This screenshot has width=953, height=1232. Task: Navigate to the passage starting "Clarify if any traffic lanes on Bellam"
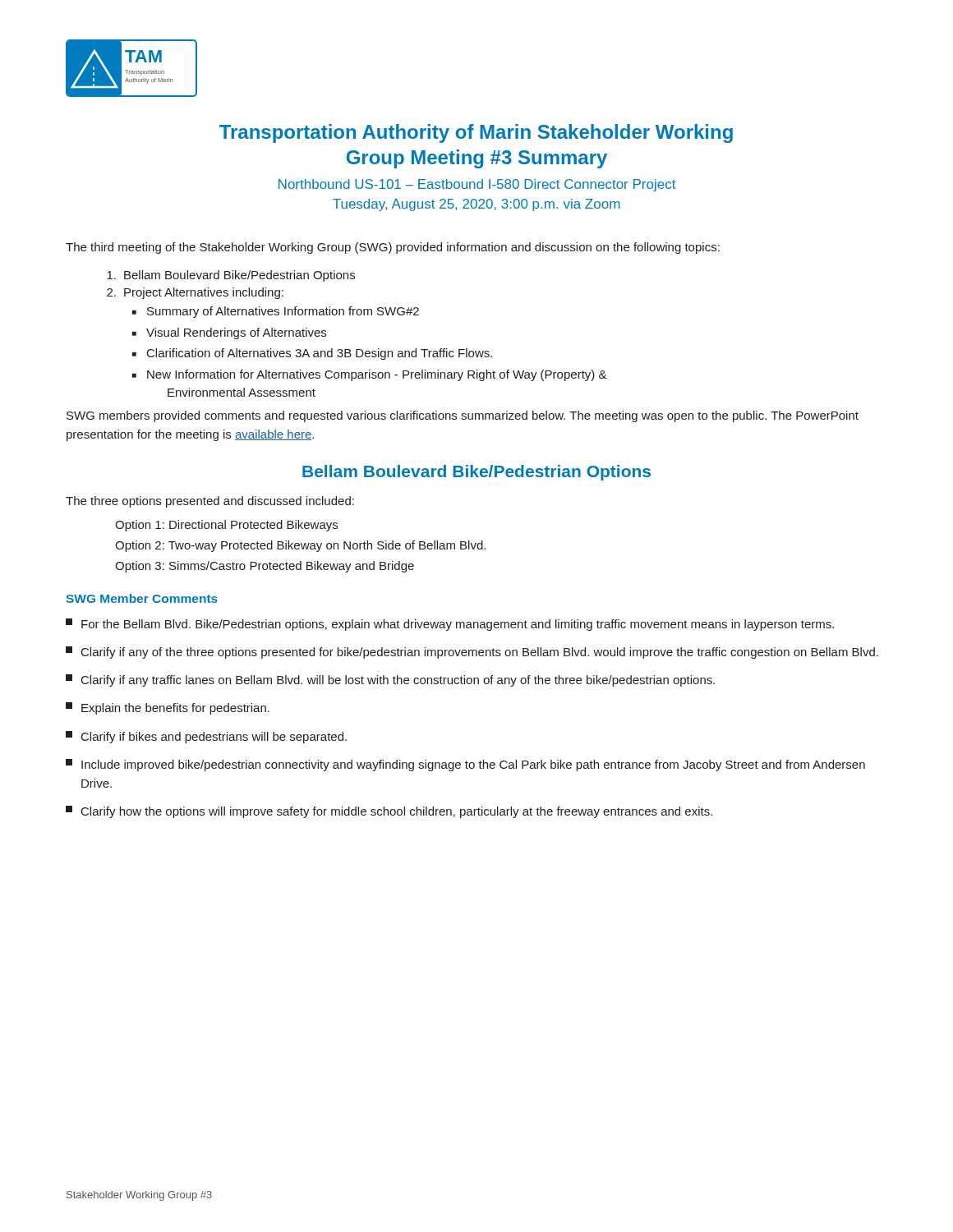[x=391, y=680]
